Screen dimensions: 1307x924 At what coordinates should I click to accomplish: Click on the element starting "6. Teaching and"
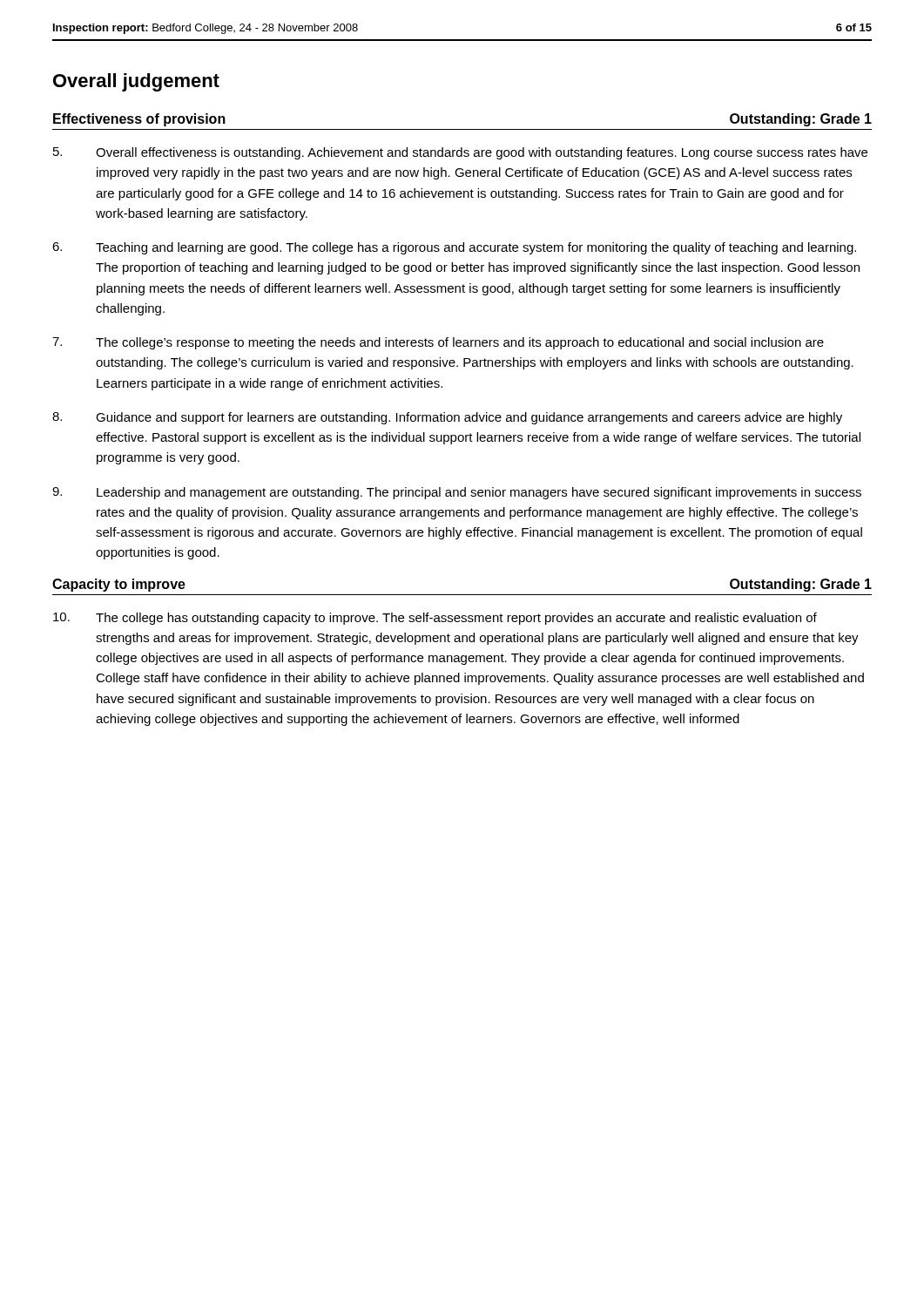pyautogui.click(x=462, y=277)
